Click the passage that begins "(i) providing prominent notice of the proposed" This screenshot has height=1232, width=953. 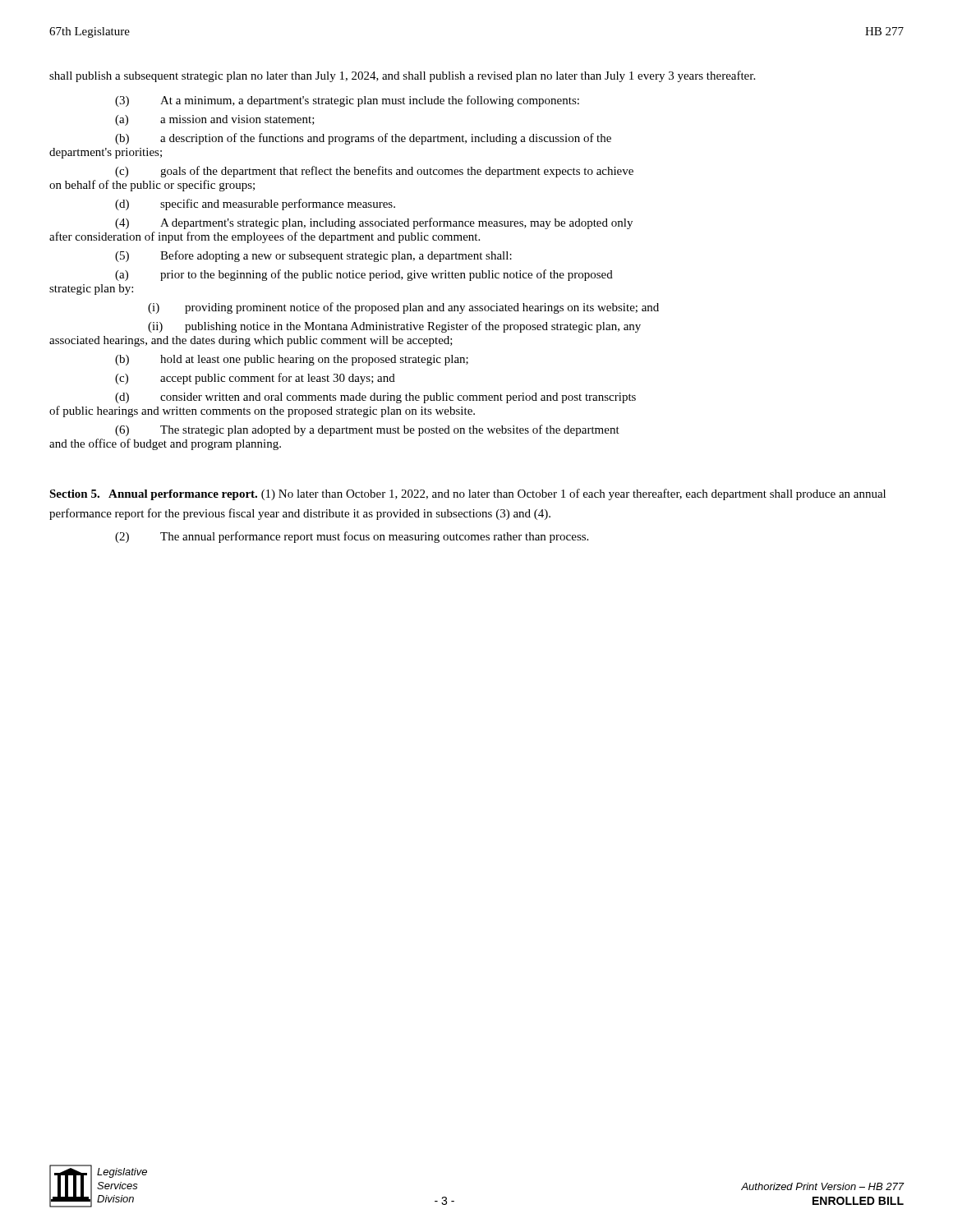point(526,308)
